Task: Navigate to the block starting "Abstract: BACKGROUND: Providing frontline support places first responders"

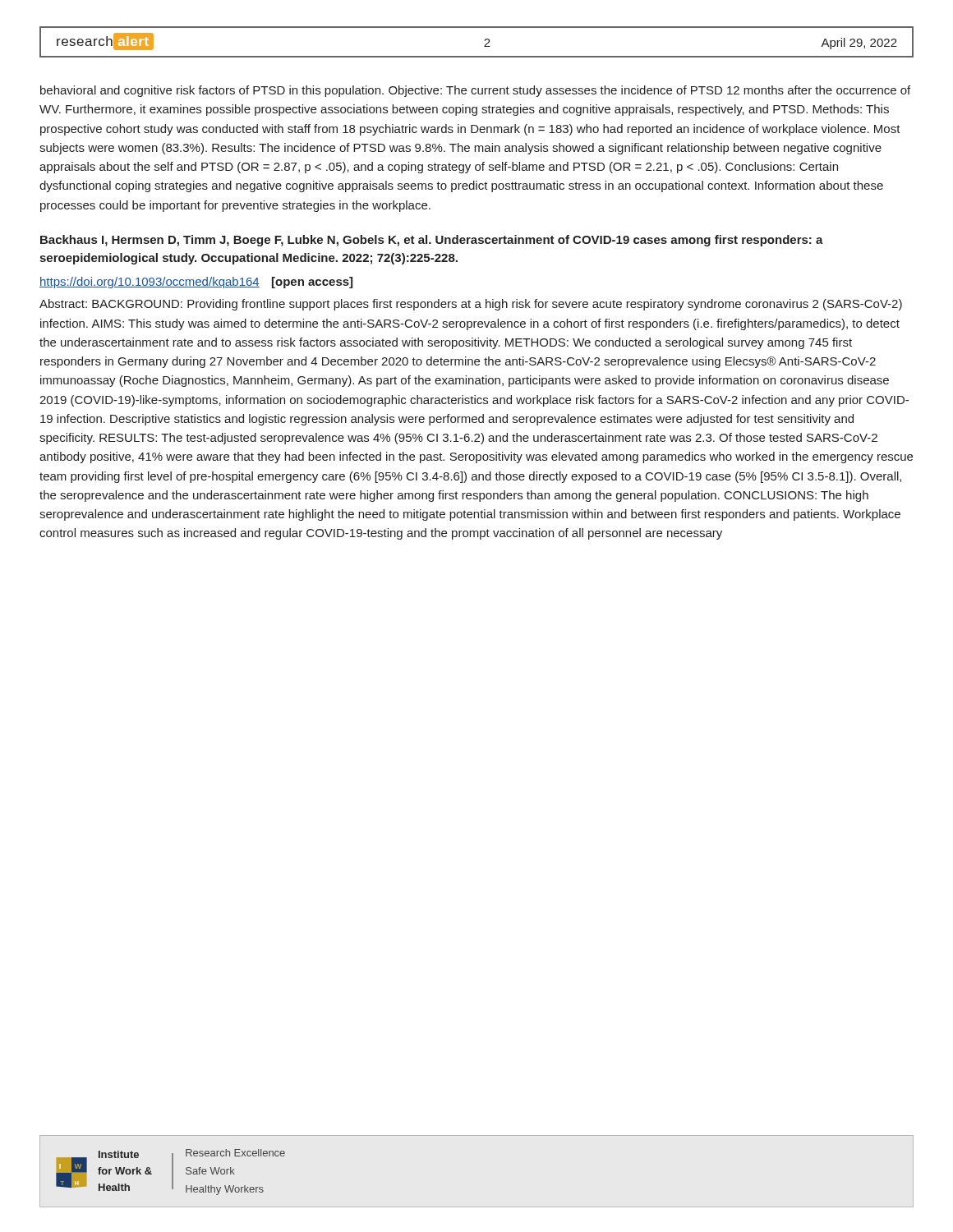Action: point(476,418)
